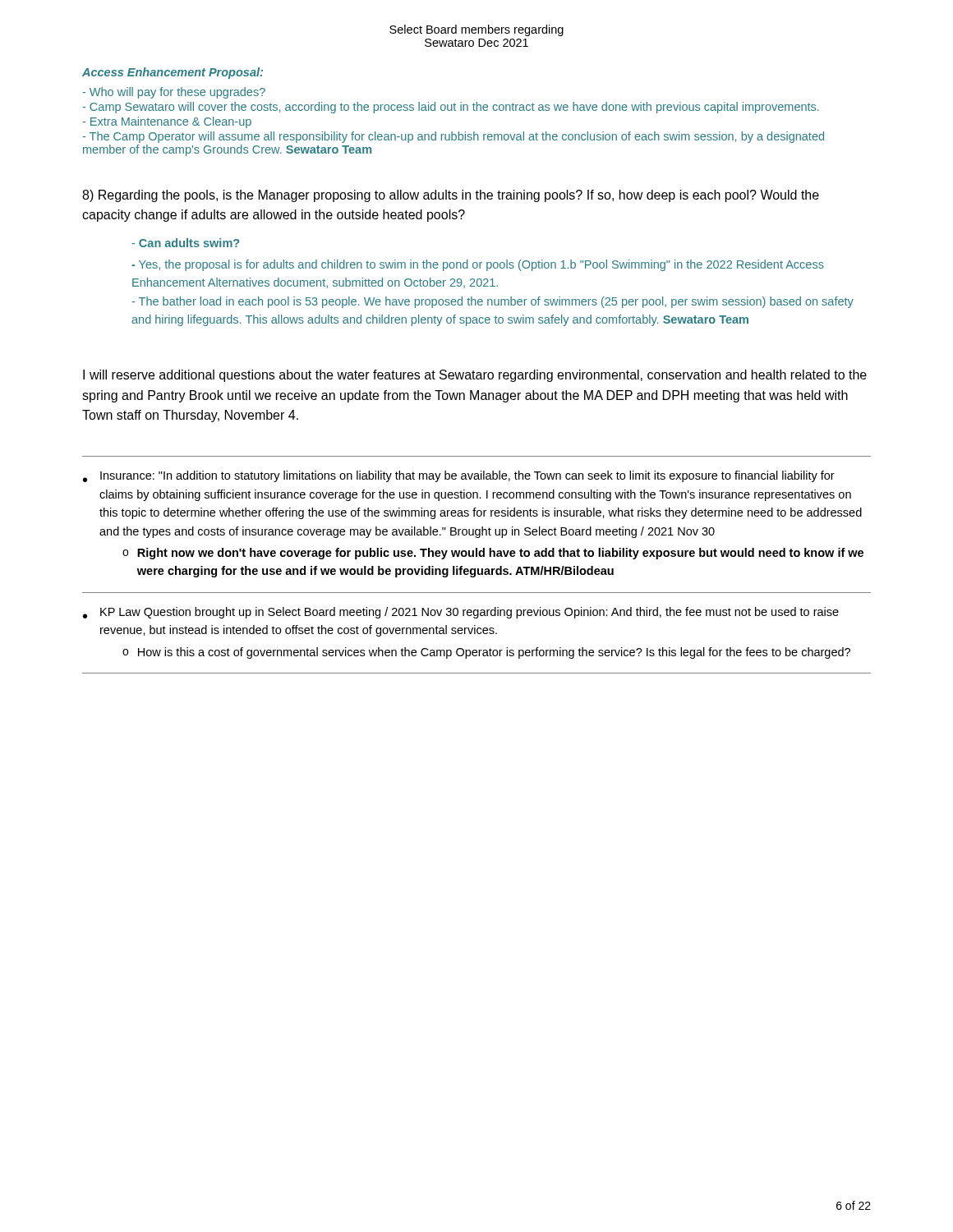Locate the section header that opens with "- Can adults"
This screenshot has height=1232, width=953.
pos(185,243)
